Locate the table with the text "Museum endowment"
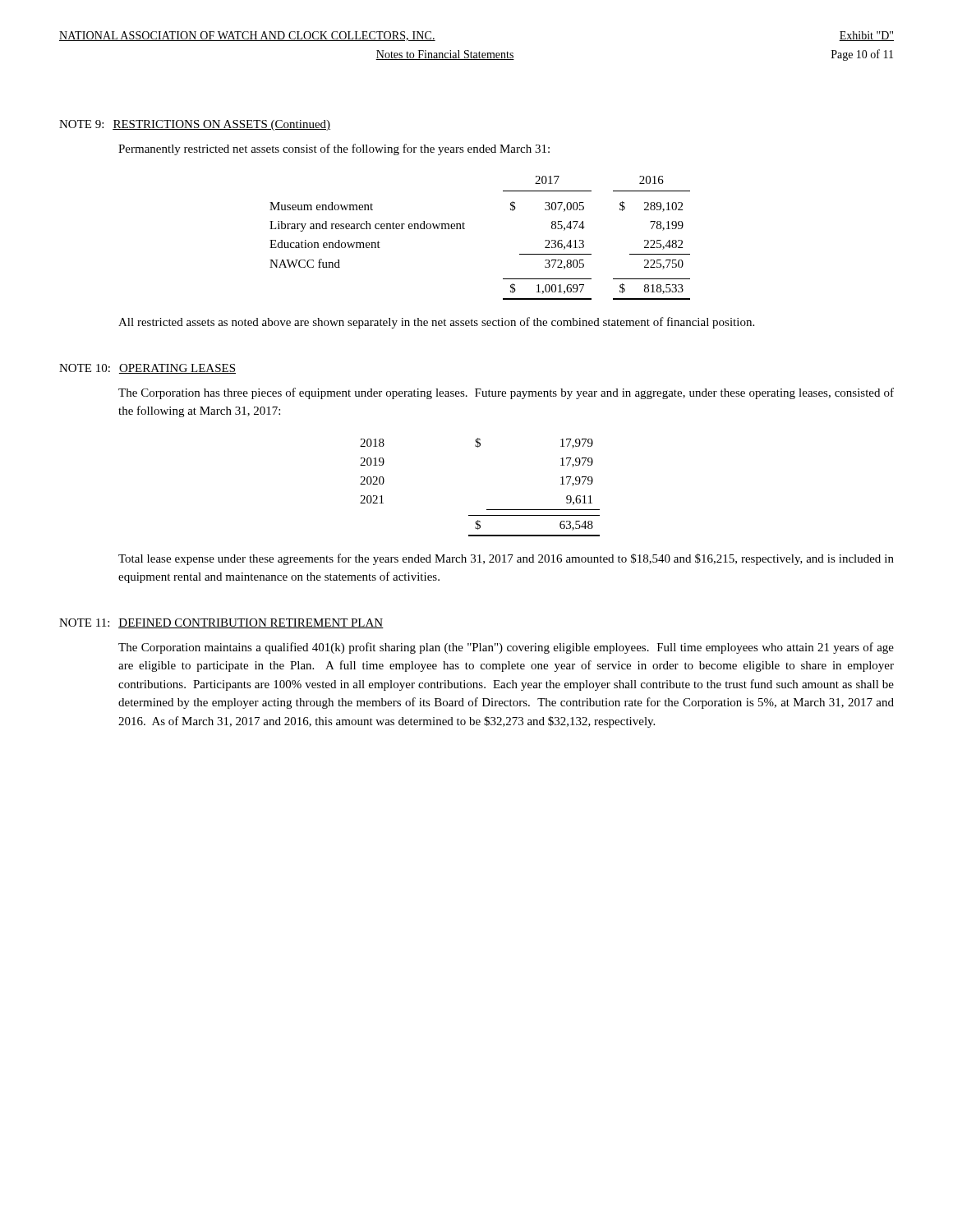 476,235
